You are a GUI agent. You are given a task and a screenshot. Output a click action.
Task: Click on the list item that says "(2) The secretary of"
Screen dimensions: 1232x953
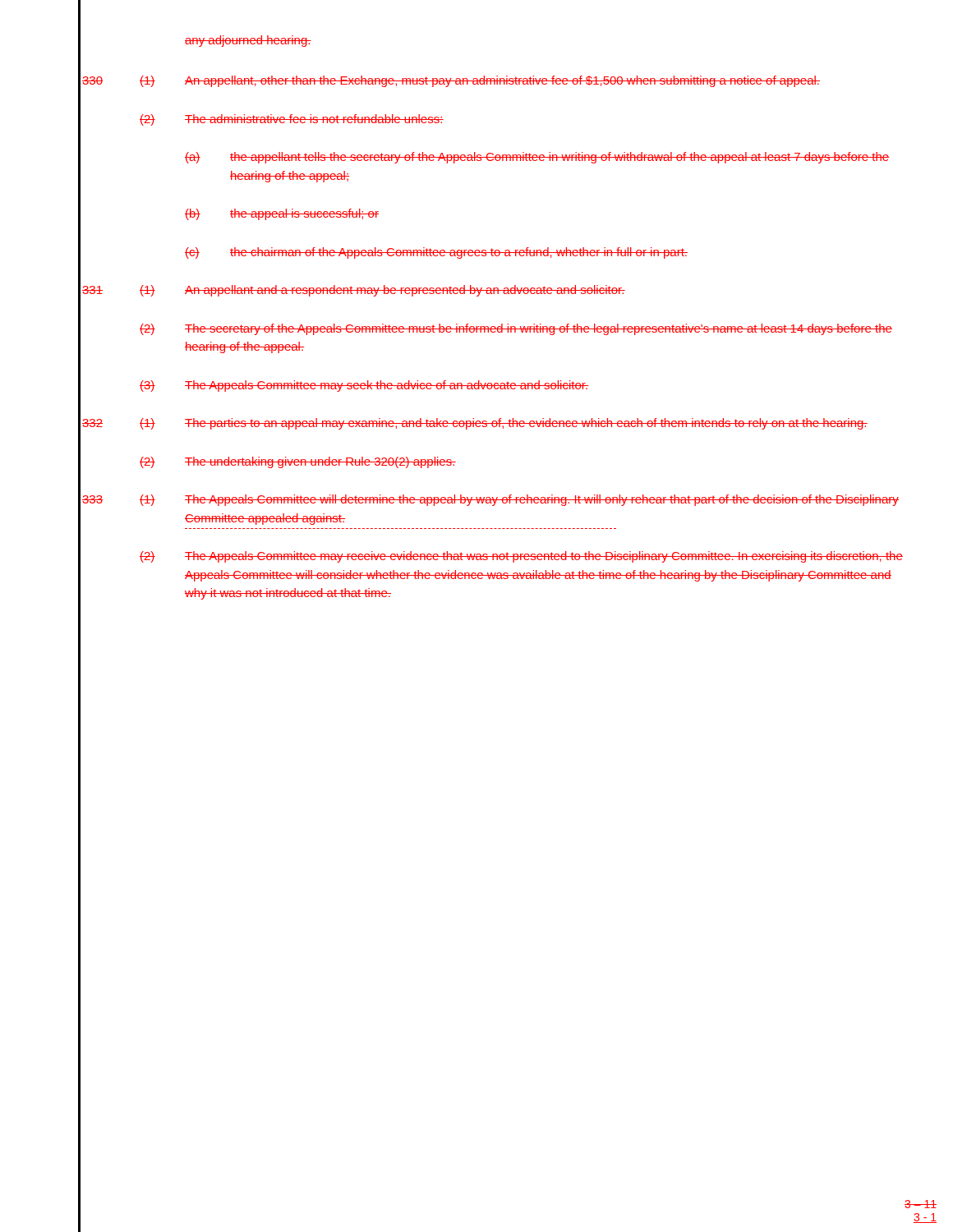tap(522, 338)
